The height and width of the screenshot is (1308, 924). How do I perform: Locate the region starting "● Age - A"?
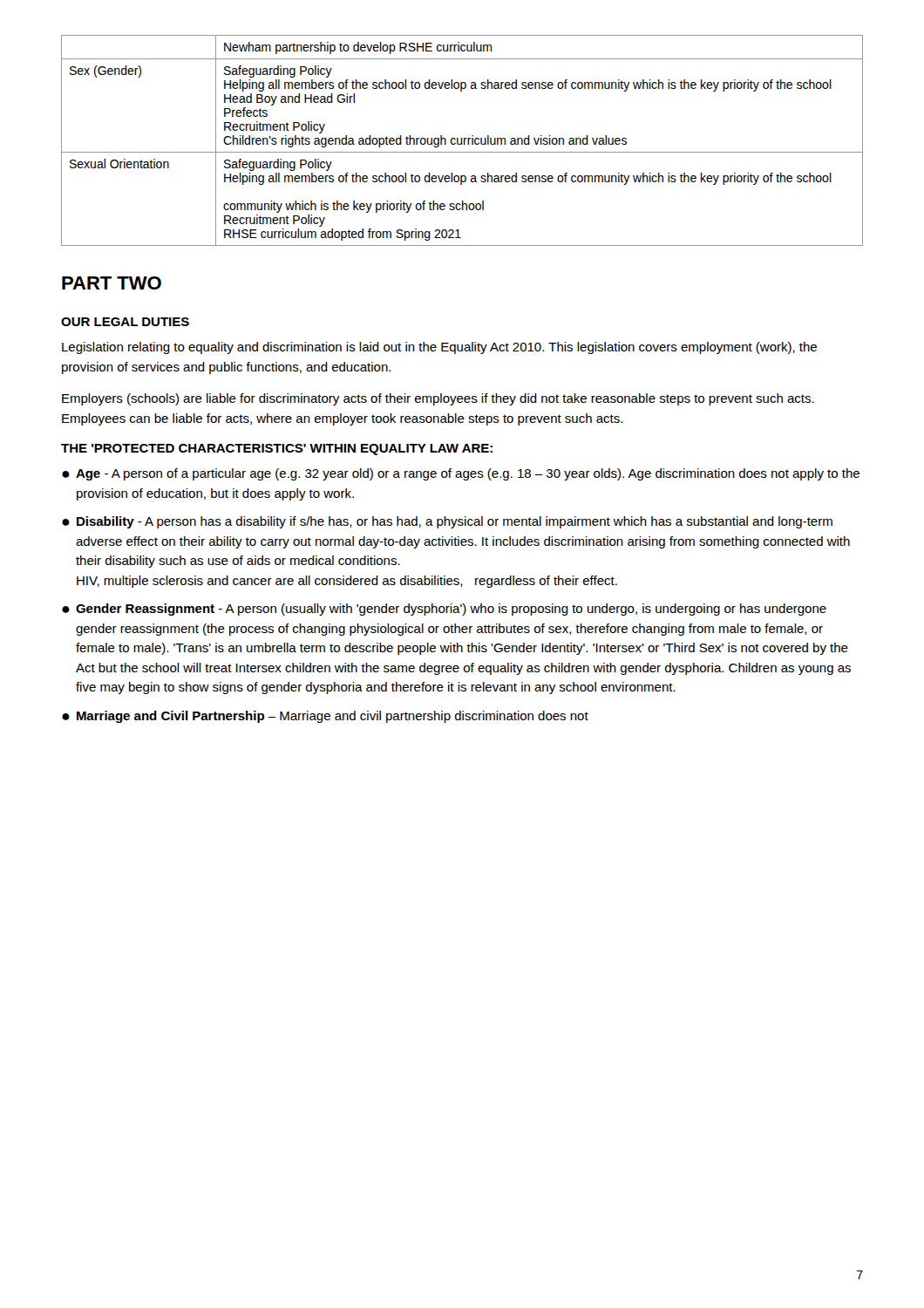[x=462, y=484]
